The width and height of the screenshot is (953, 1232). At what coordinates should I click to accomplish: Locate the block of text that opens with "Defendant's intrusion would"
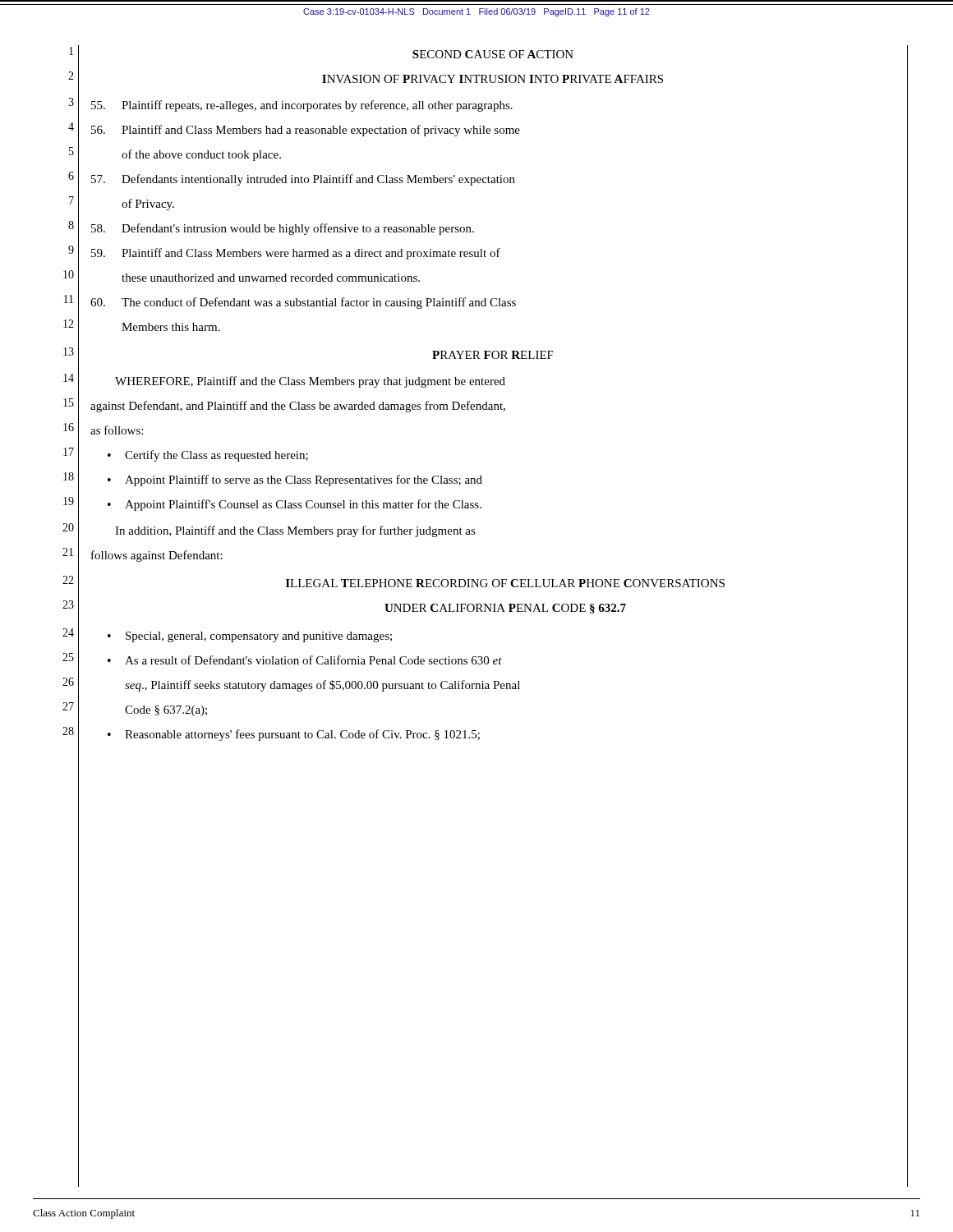283,229
